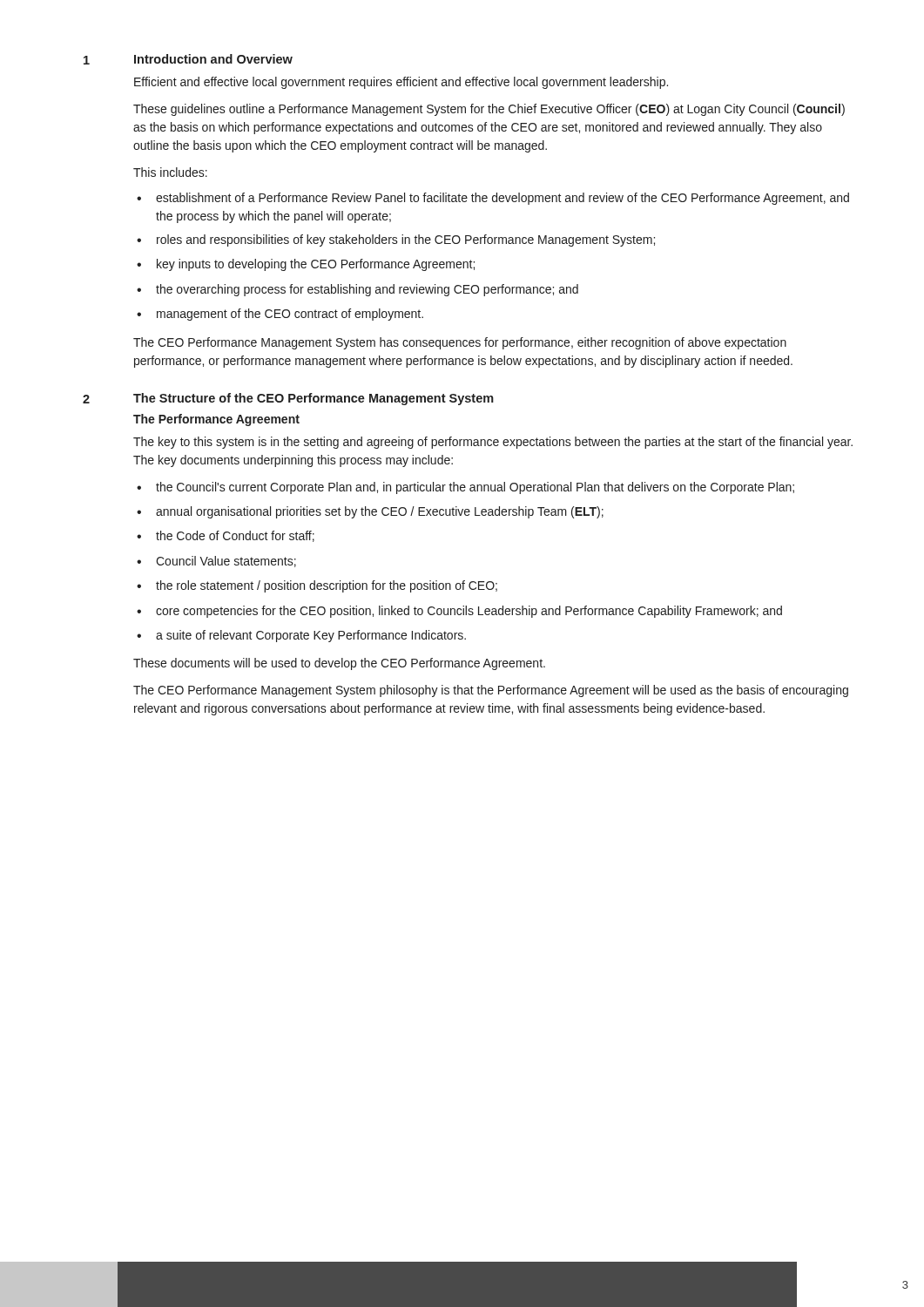This screenshot has width=924, height=1307.
Task: Click on the region starting "a suite of relevant Corporate Key Performance"
Action: click(x=311, y=636)
